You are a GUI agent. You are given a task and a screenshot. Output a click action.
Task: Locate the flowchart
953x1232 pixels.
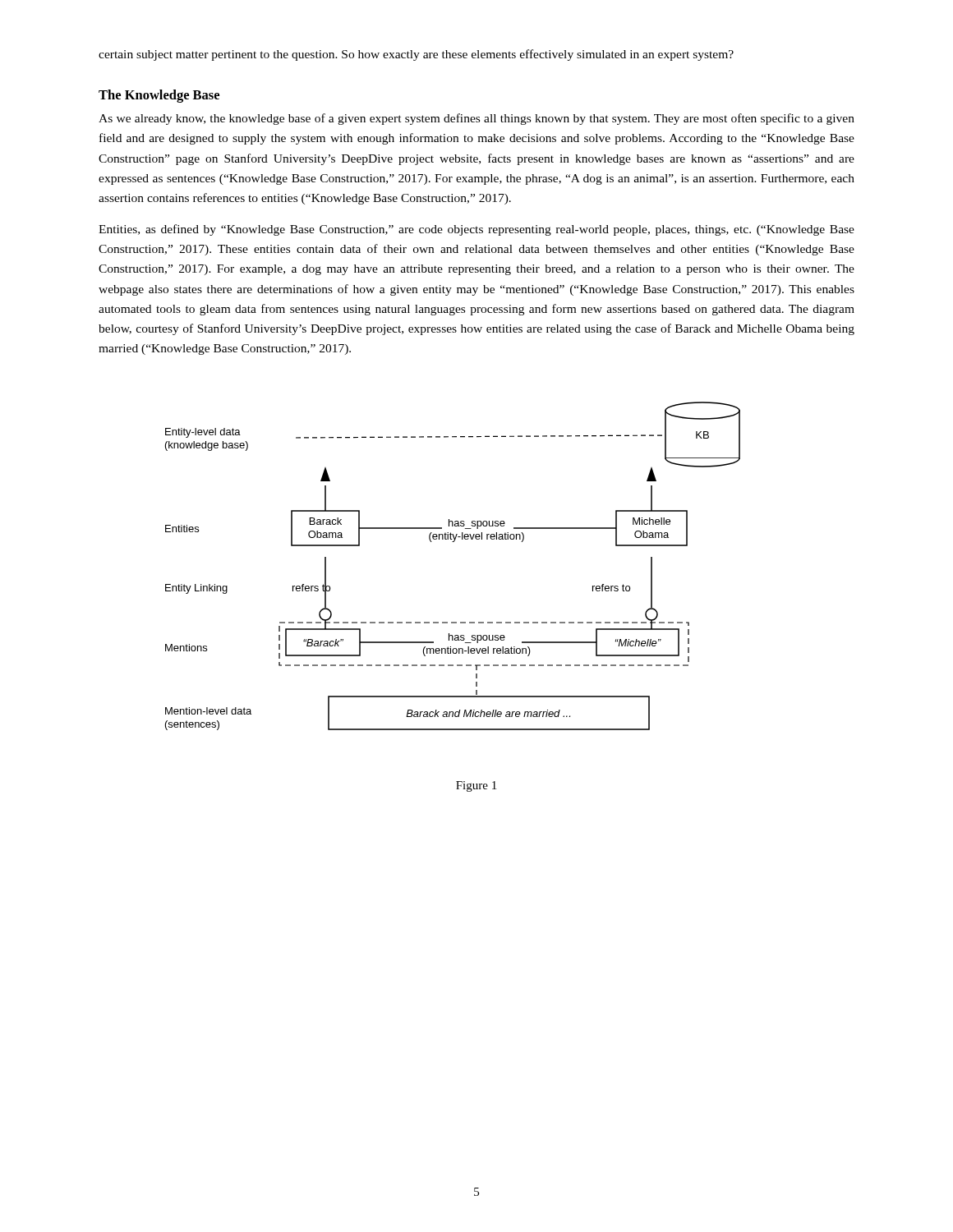coord(476,573)
